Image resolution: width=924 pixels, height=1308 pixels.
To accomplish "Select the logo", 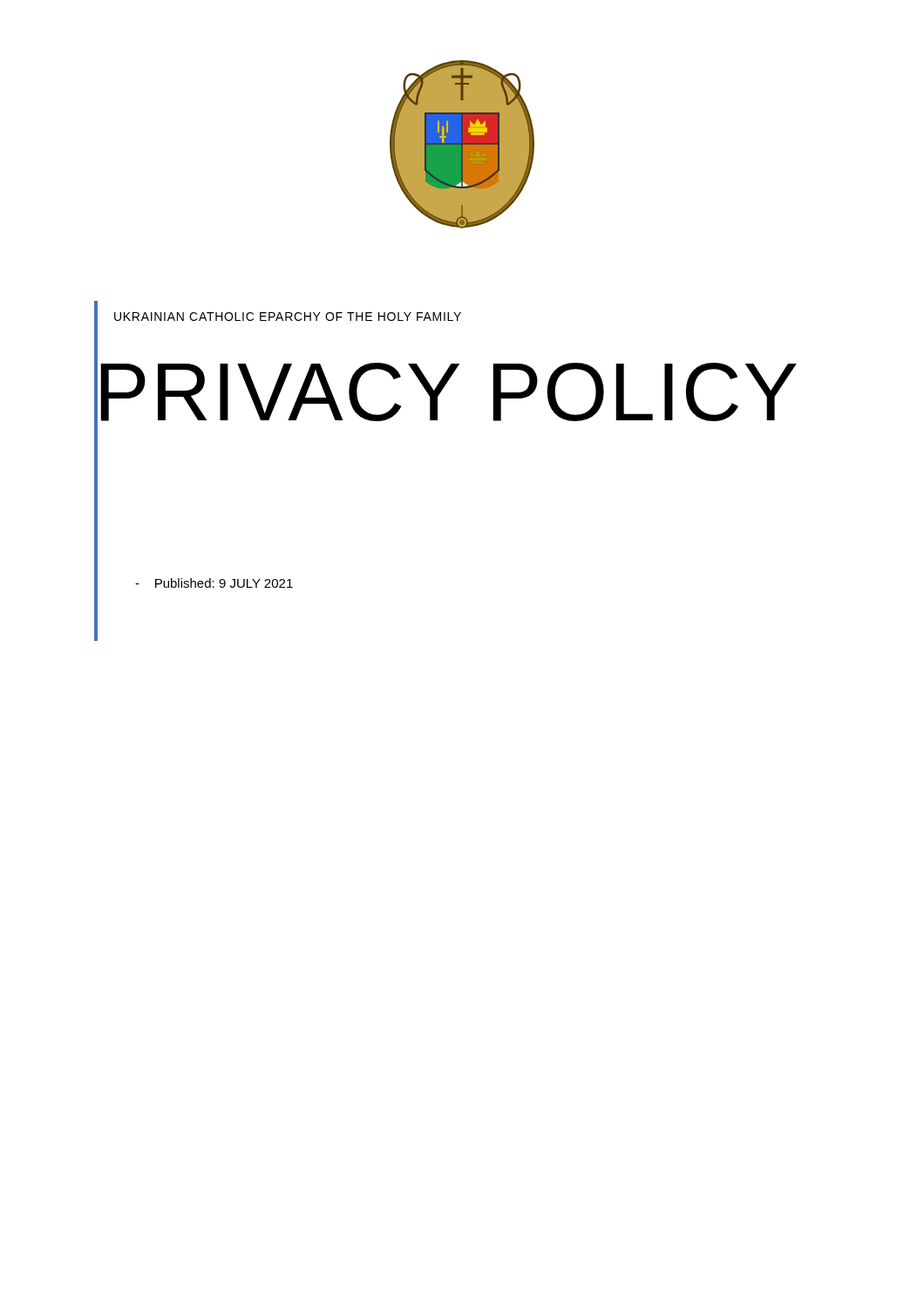I will pos(462,146).
